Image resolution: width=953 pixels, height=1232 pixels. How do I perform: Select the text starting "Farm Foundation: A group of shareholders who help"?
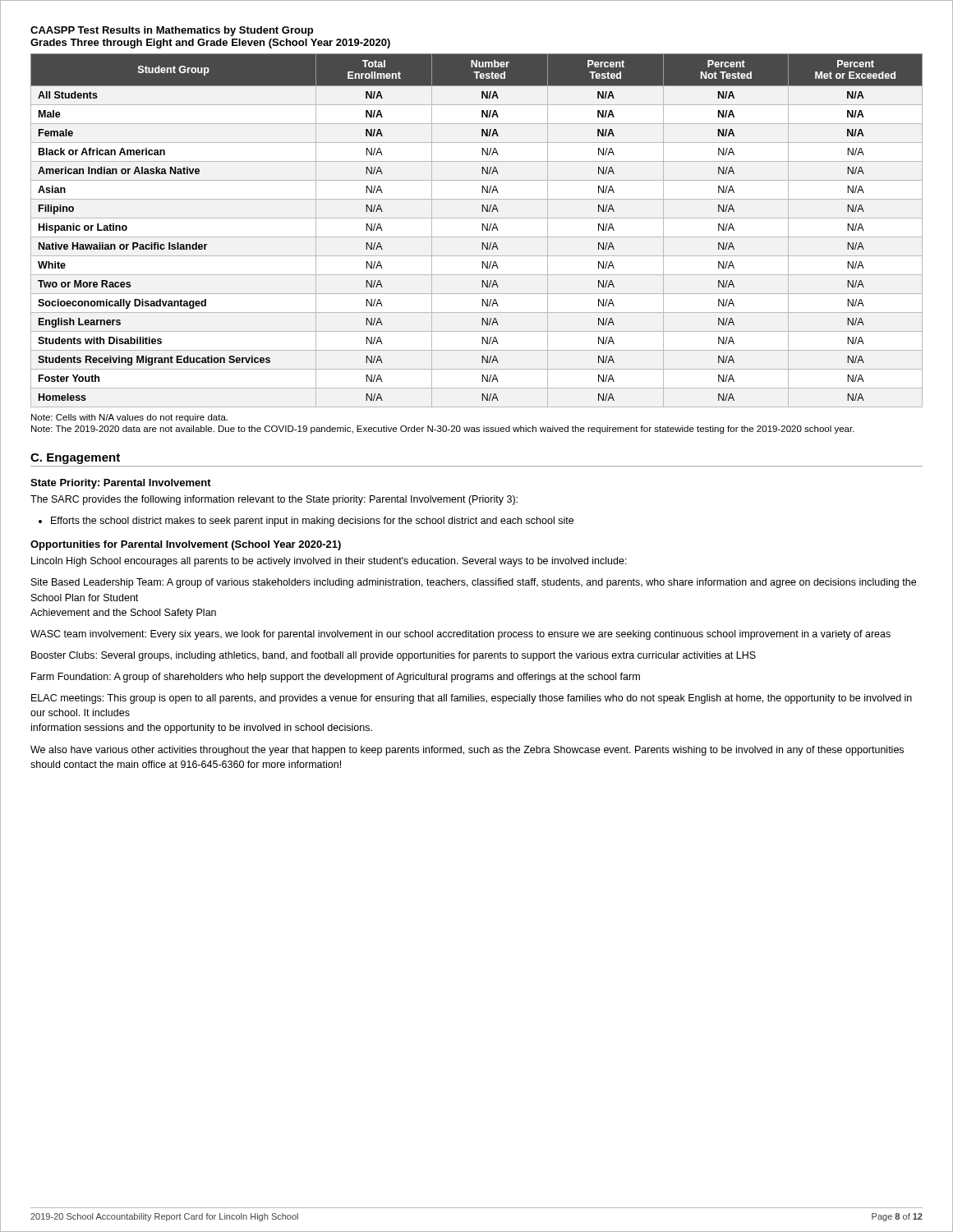click(335, 677)
